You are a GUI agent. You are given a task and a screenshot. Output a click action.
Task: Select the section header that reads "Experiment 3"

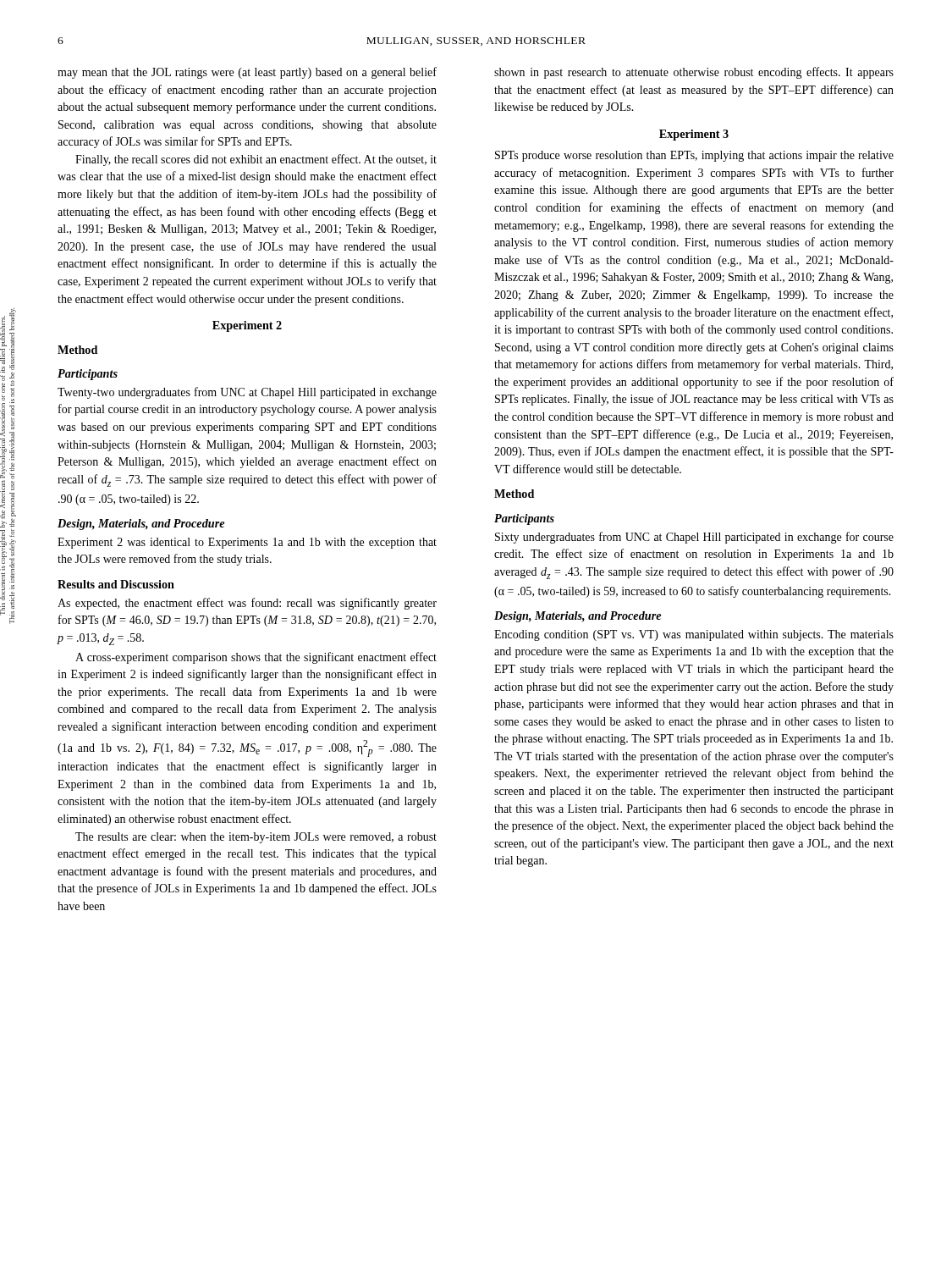tap(694, 134)
